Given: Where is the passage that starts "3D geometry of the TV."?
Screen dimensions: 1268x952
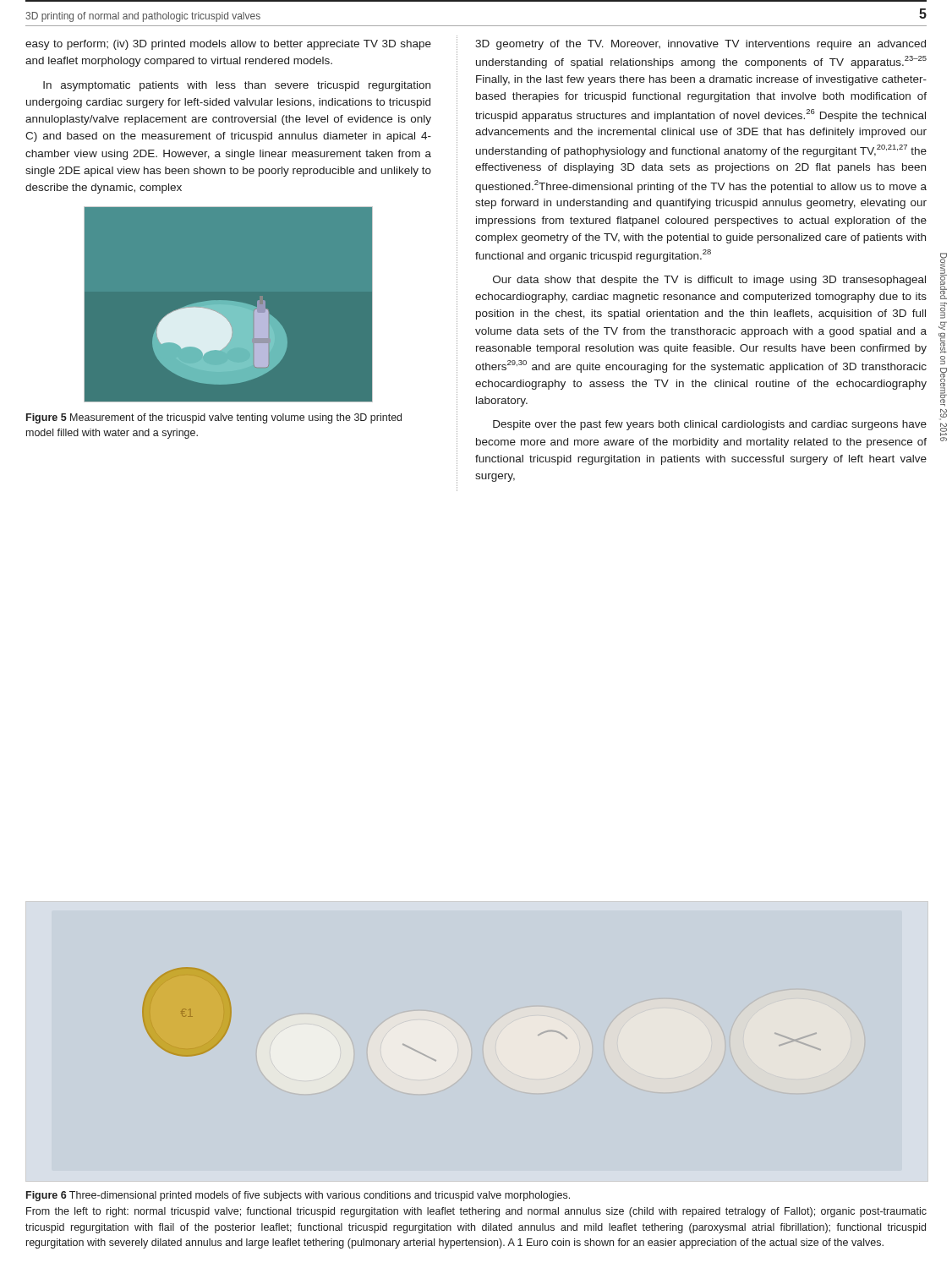Looking at the screenshot, I should [701, 260].
